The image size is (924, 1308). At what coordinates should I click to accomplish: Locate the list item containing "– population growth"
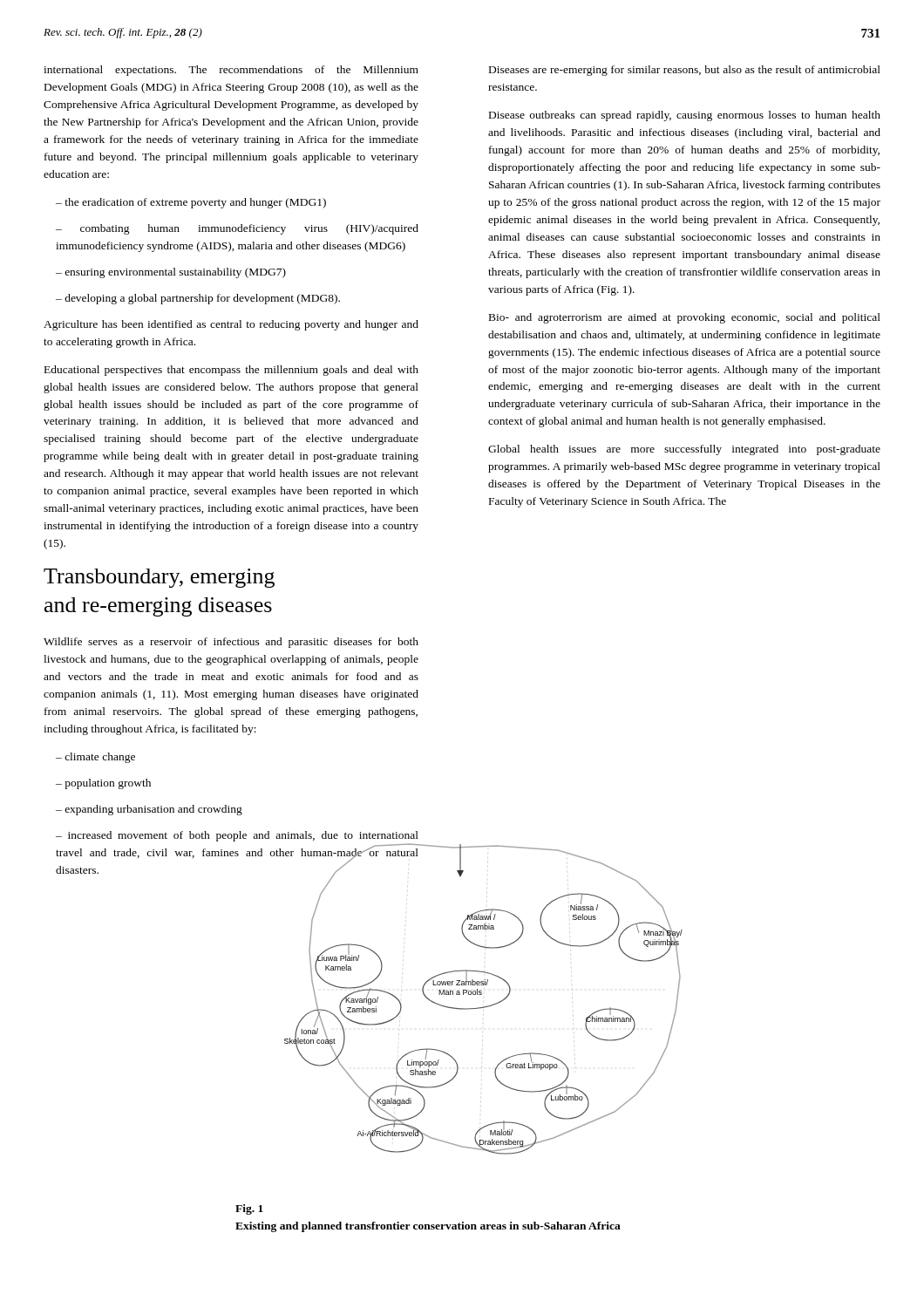(104, 783)
